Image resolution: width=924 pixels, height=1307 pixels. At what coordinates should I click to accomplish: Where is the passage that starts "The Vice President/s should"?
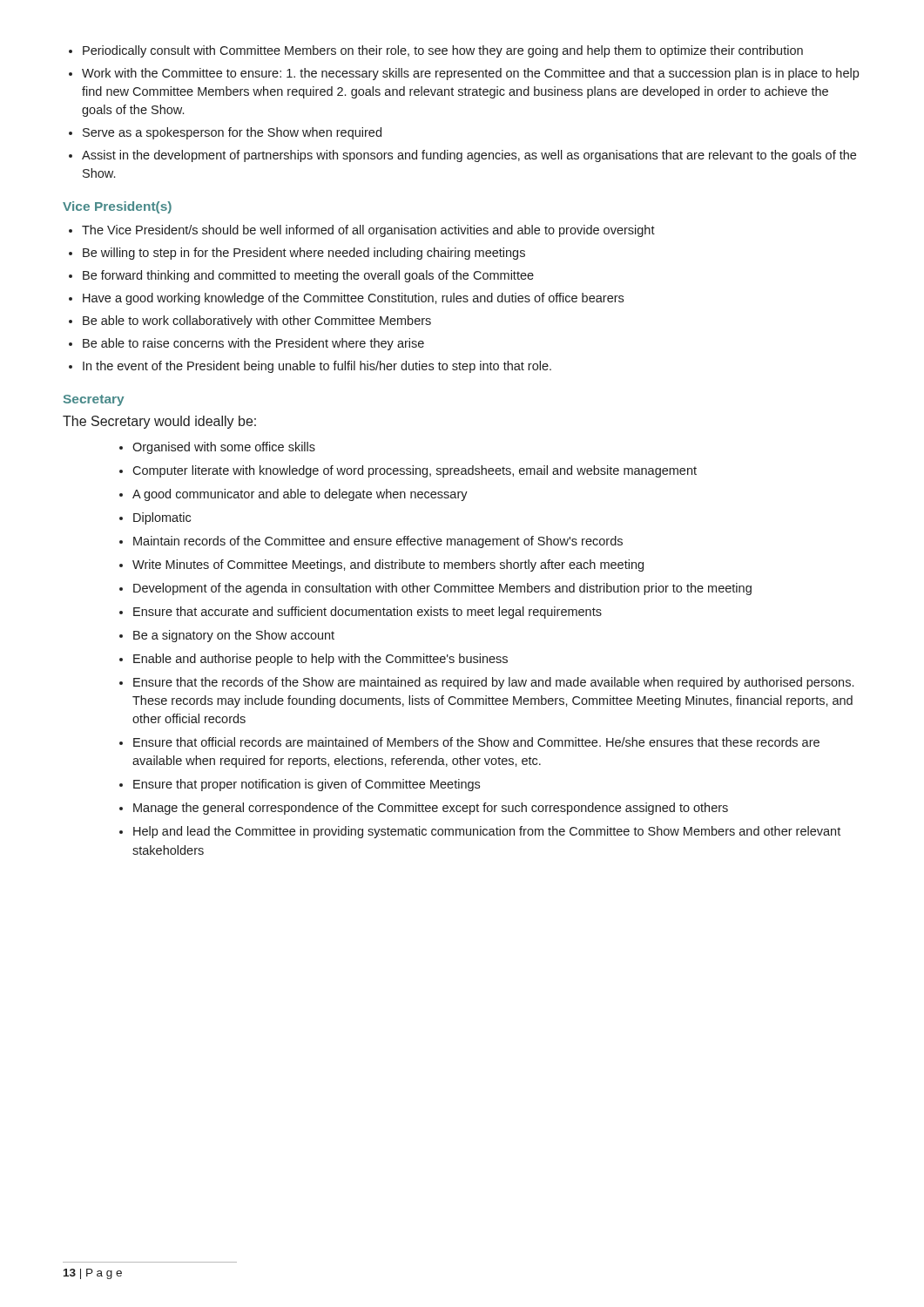[x=462, y=299]
